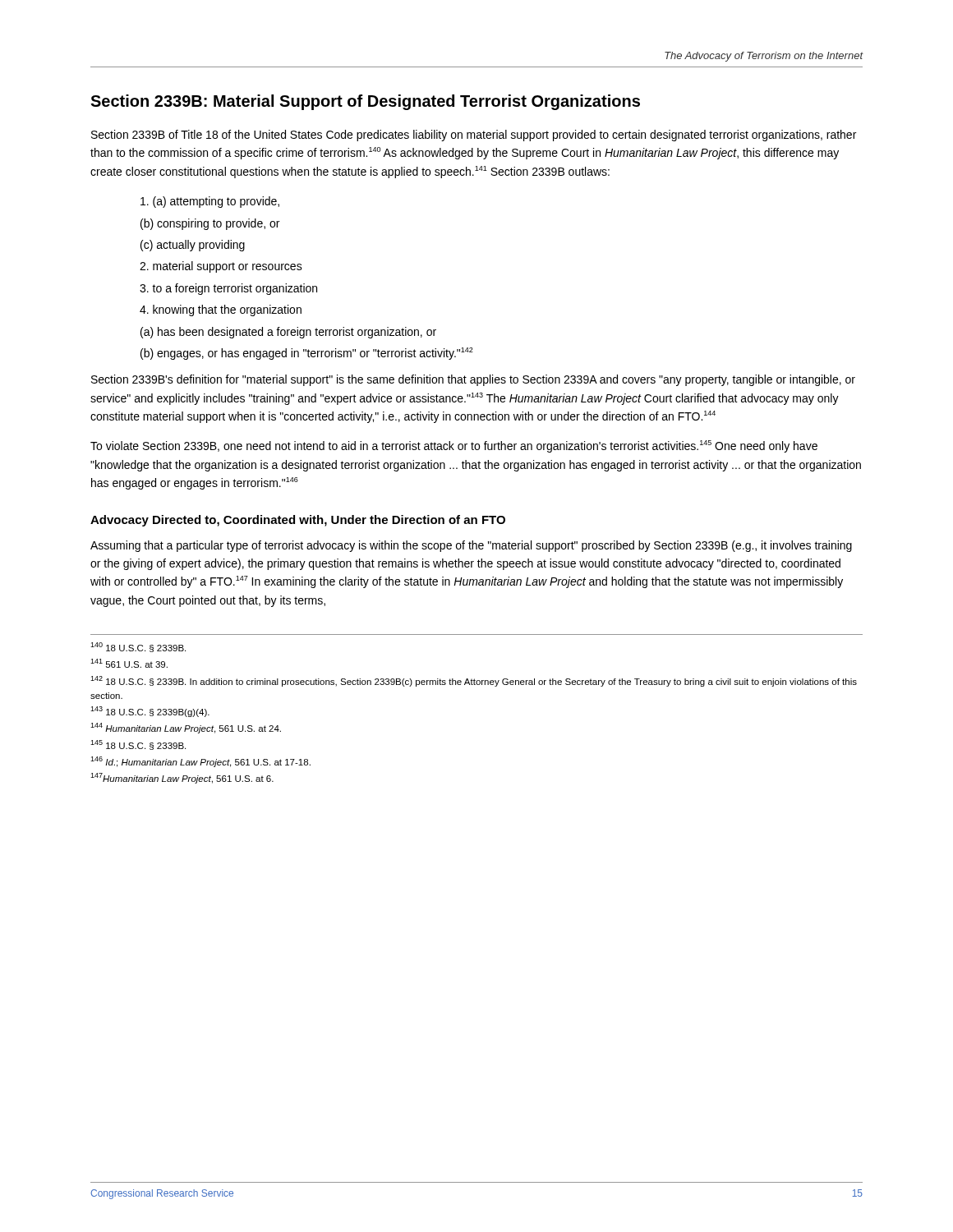Find the block starting "(c) actually providing"

click(x=192, y=245)
